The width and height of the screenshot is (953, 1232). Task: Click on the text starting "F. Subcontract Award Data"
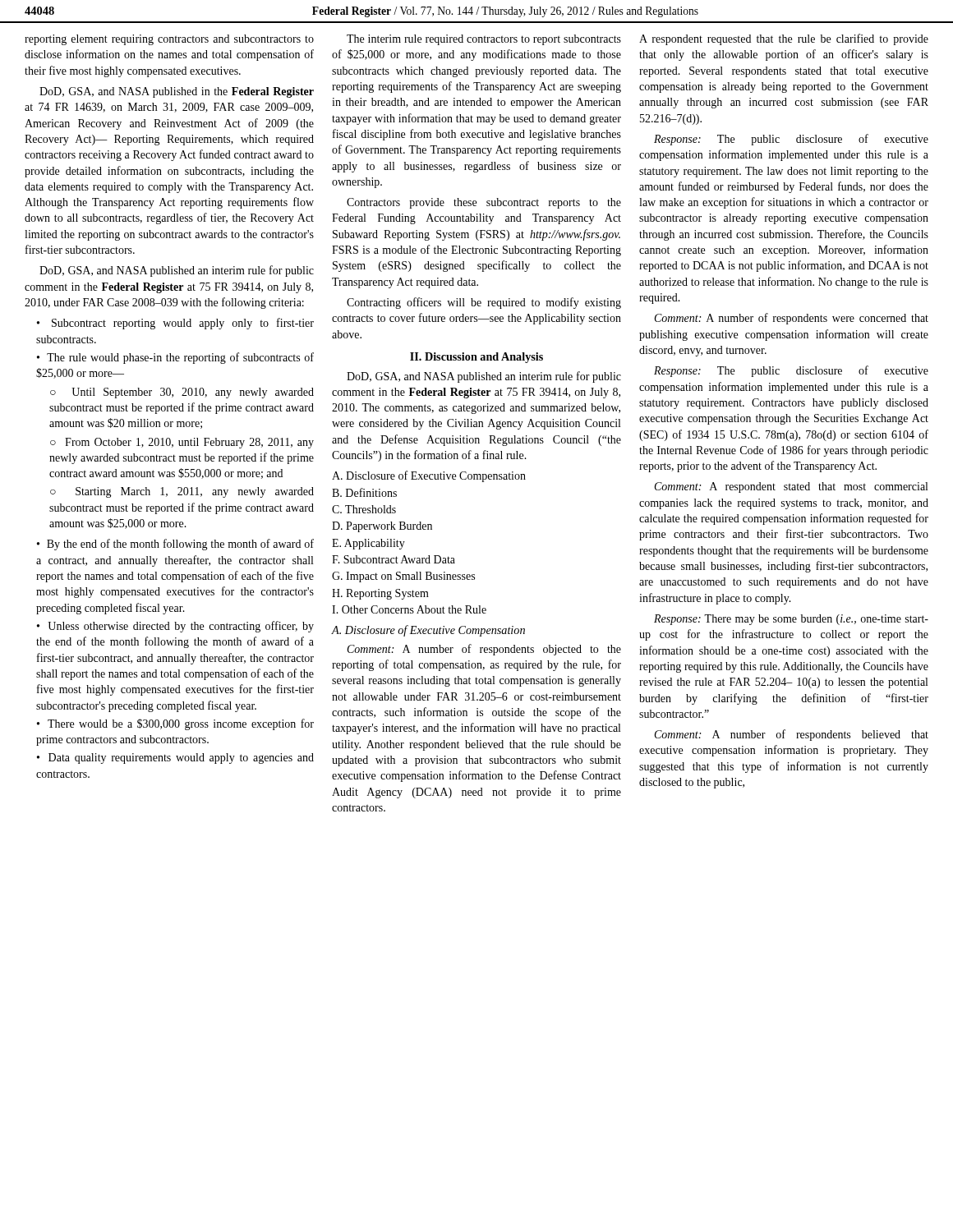(394, 560)
